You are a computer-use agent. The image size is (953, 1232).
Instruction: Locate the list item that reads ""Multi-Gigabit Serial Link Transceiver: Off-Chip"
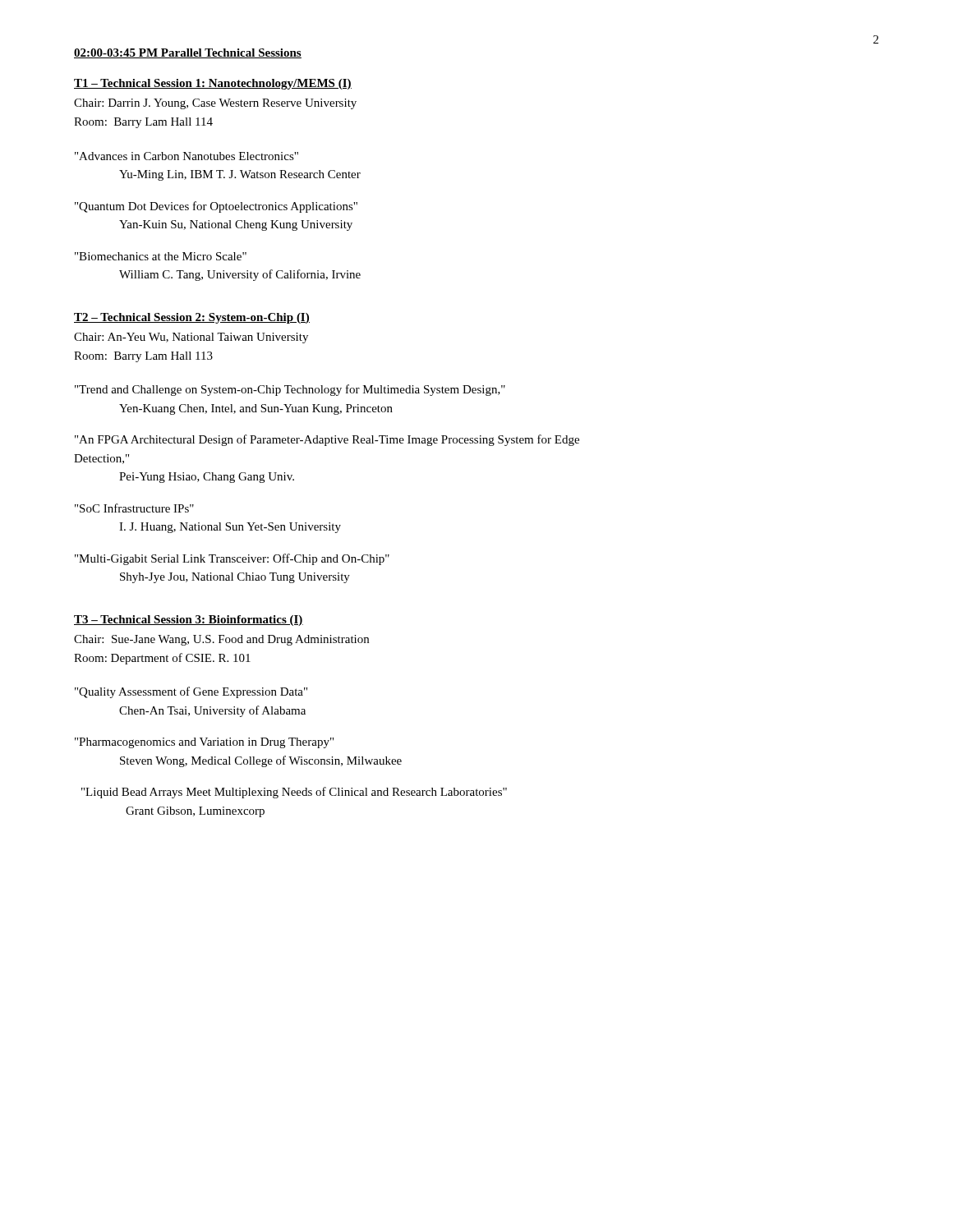pyautogui.click(x=232, y=559)
